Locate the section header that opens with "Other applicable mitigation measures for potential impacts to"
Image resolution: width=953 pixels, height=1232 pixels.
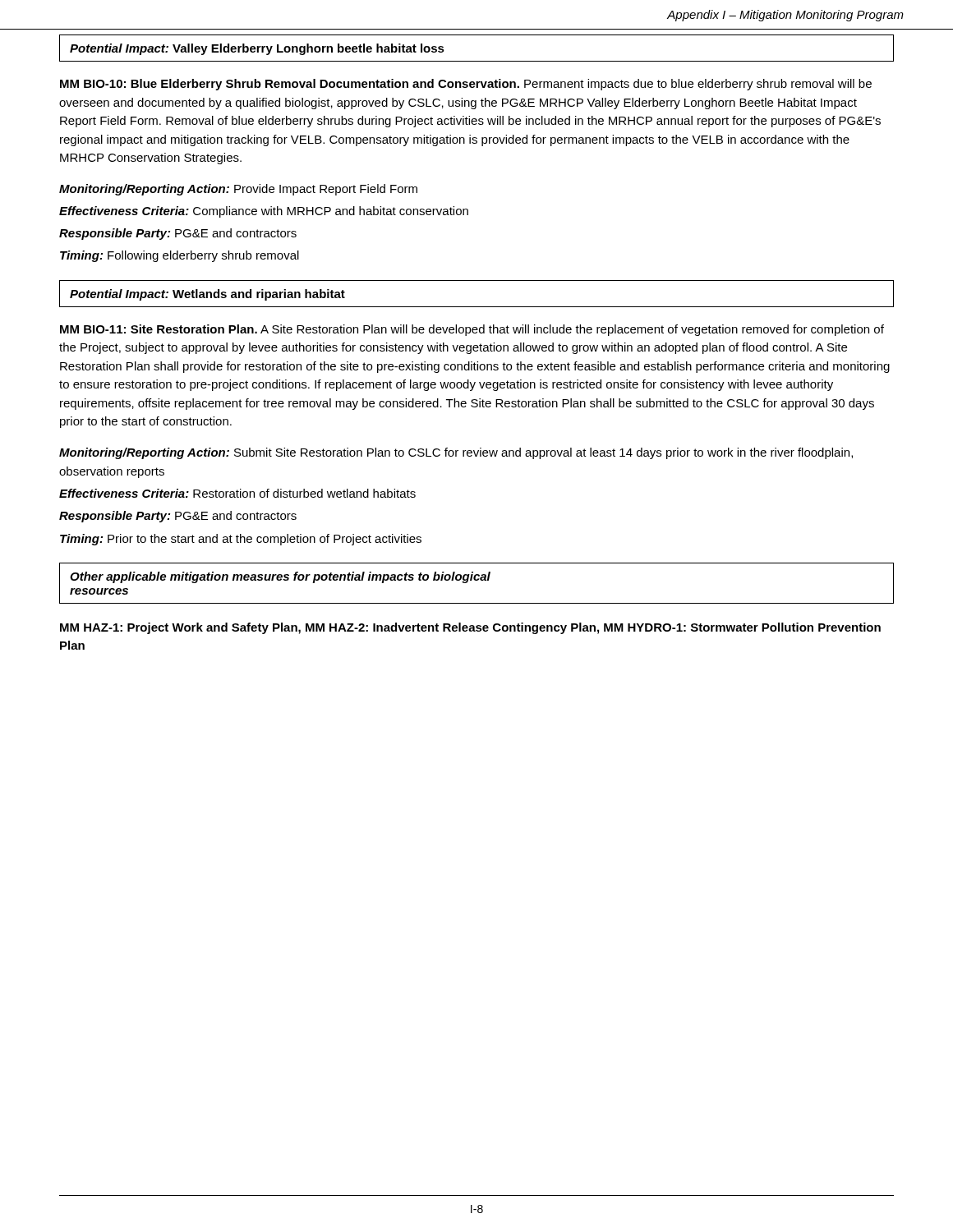476,583
